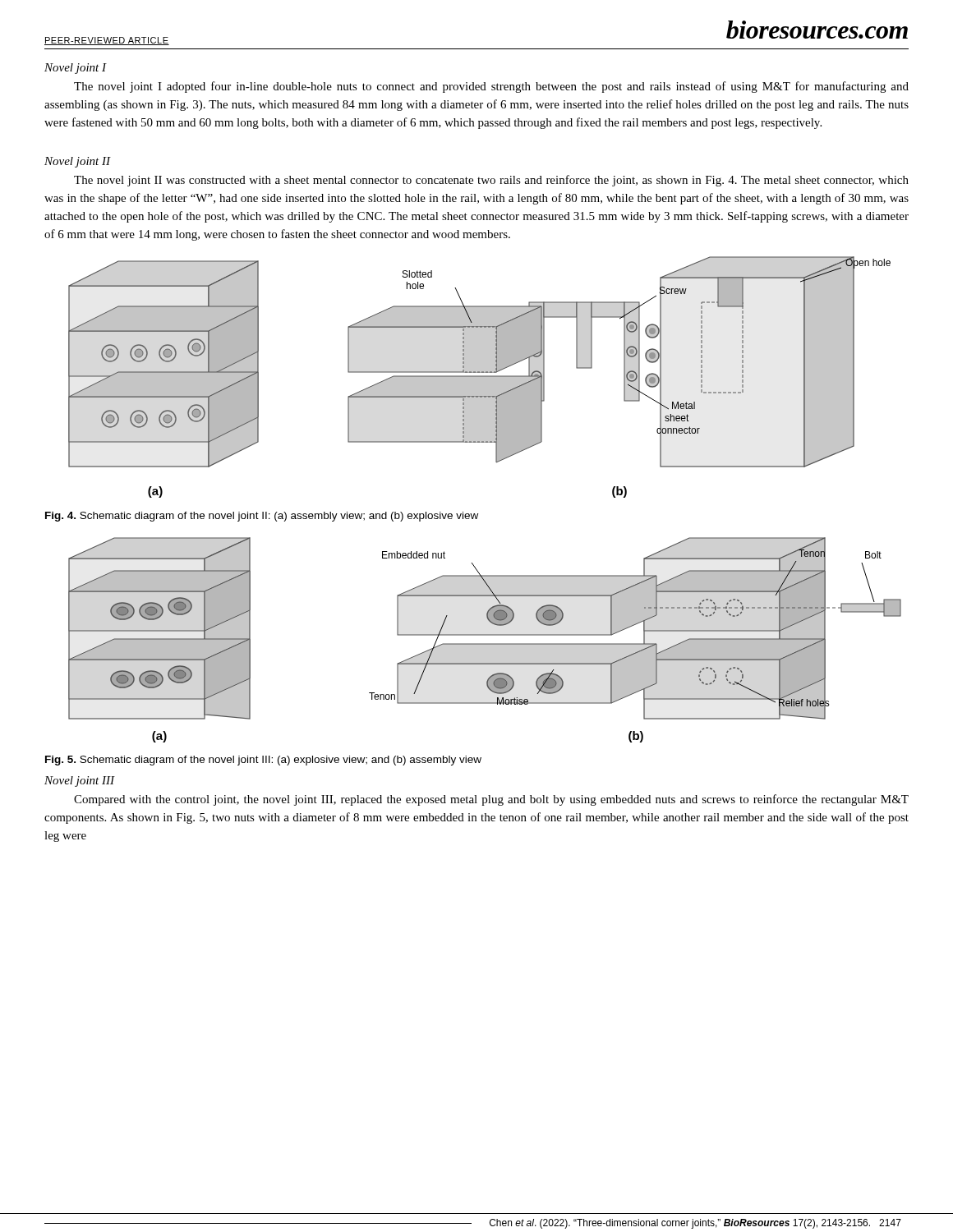Locate the section header with the text "Novel joint III"
This screenshot has height=1232, width=953.
click(x=80, y=781)
